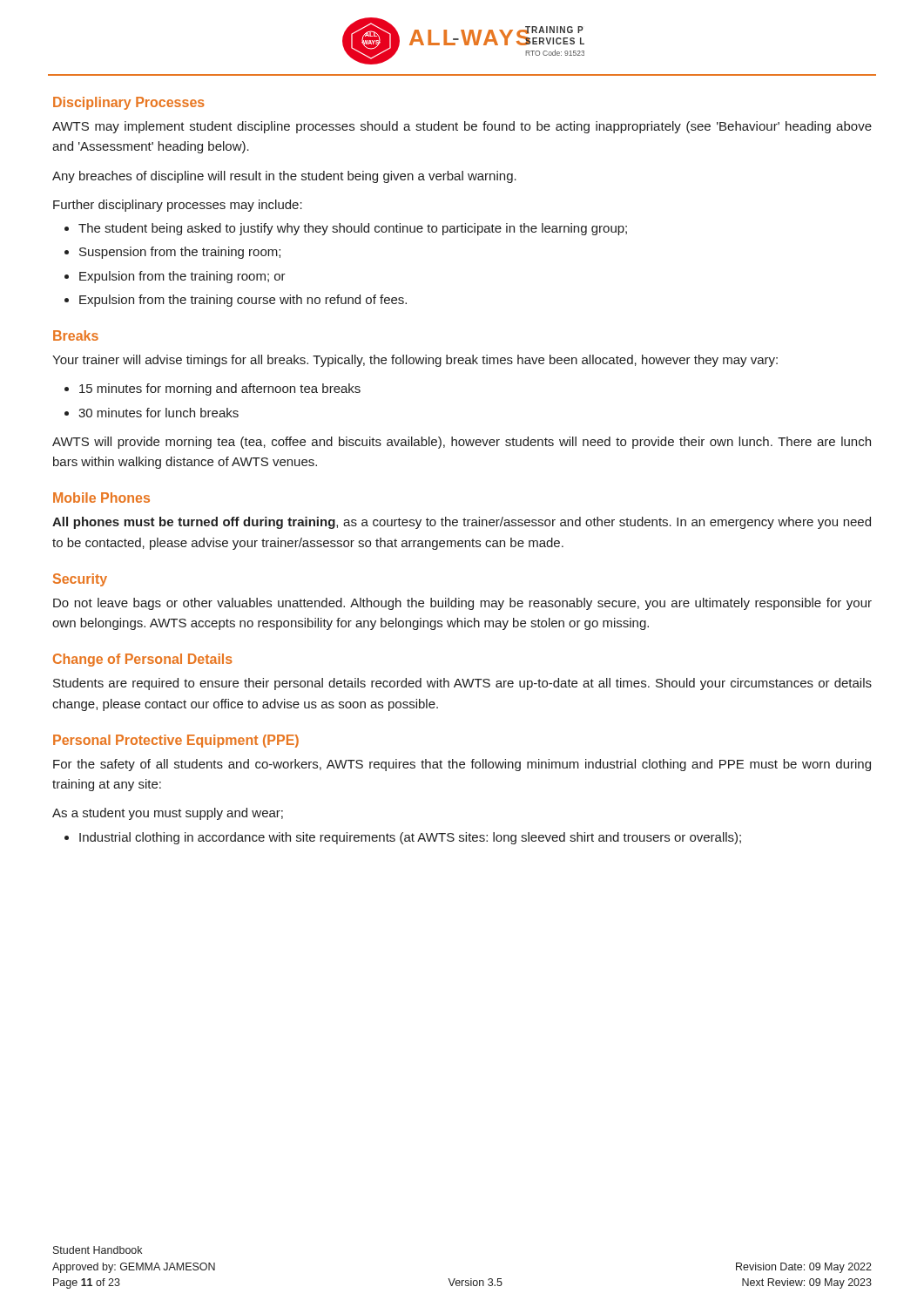Select the text block containing "AWTS may implement student"
The height and width of the screenshot is (1307, 924).
462,136
